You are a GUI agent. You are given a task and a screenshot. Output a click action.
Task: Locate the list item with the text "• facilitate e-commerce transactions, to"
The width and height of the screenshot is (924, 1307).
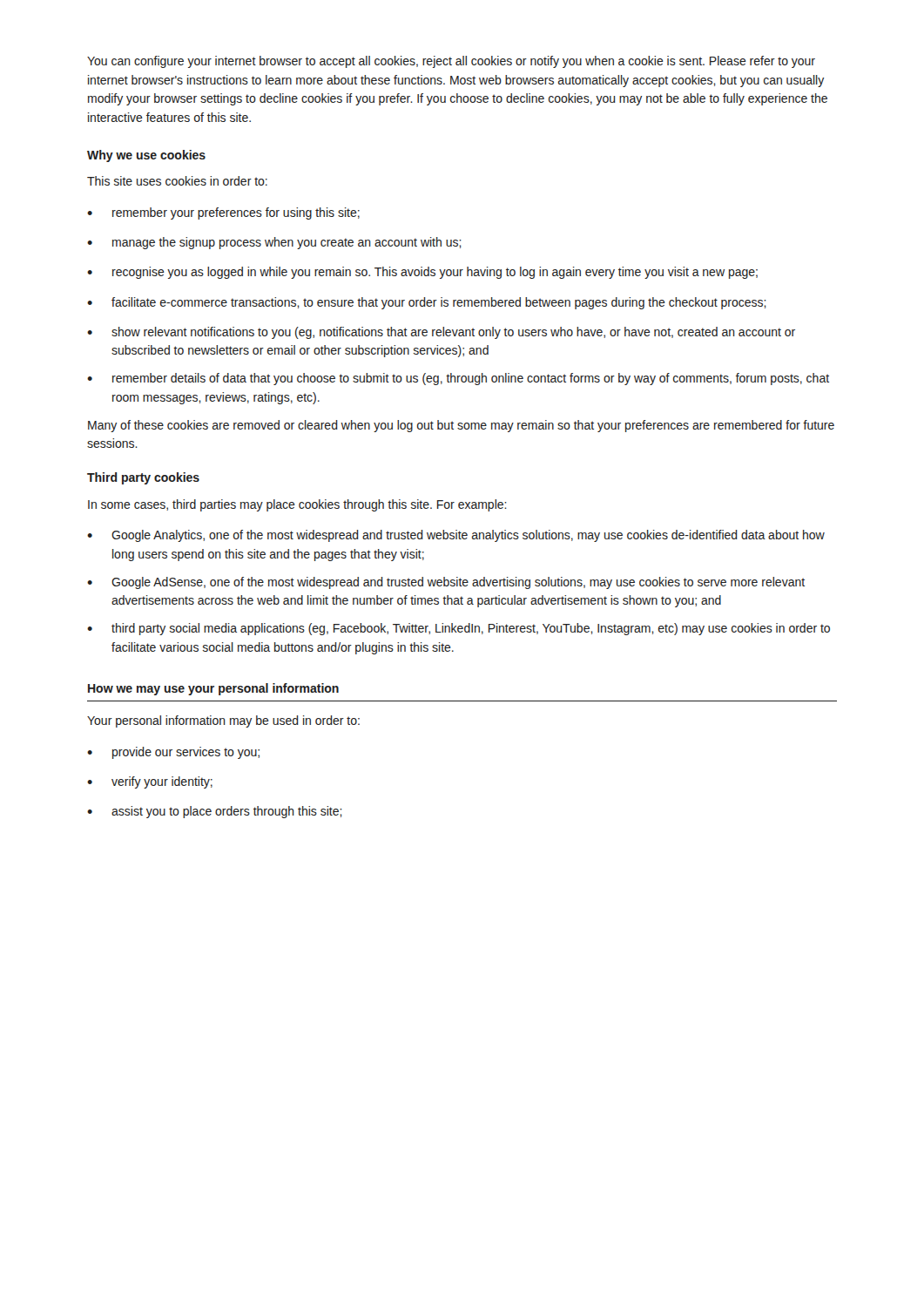462,304
